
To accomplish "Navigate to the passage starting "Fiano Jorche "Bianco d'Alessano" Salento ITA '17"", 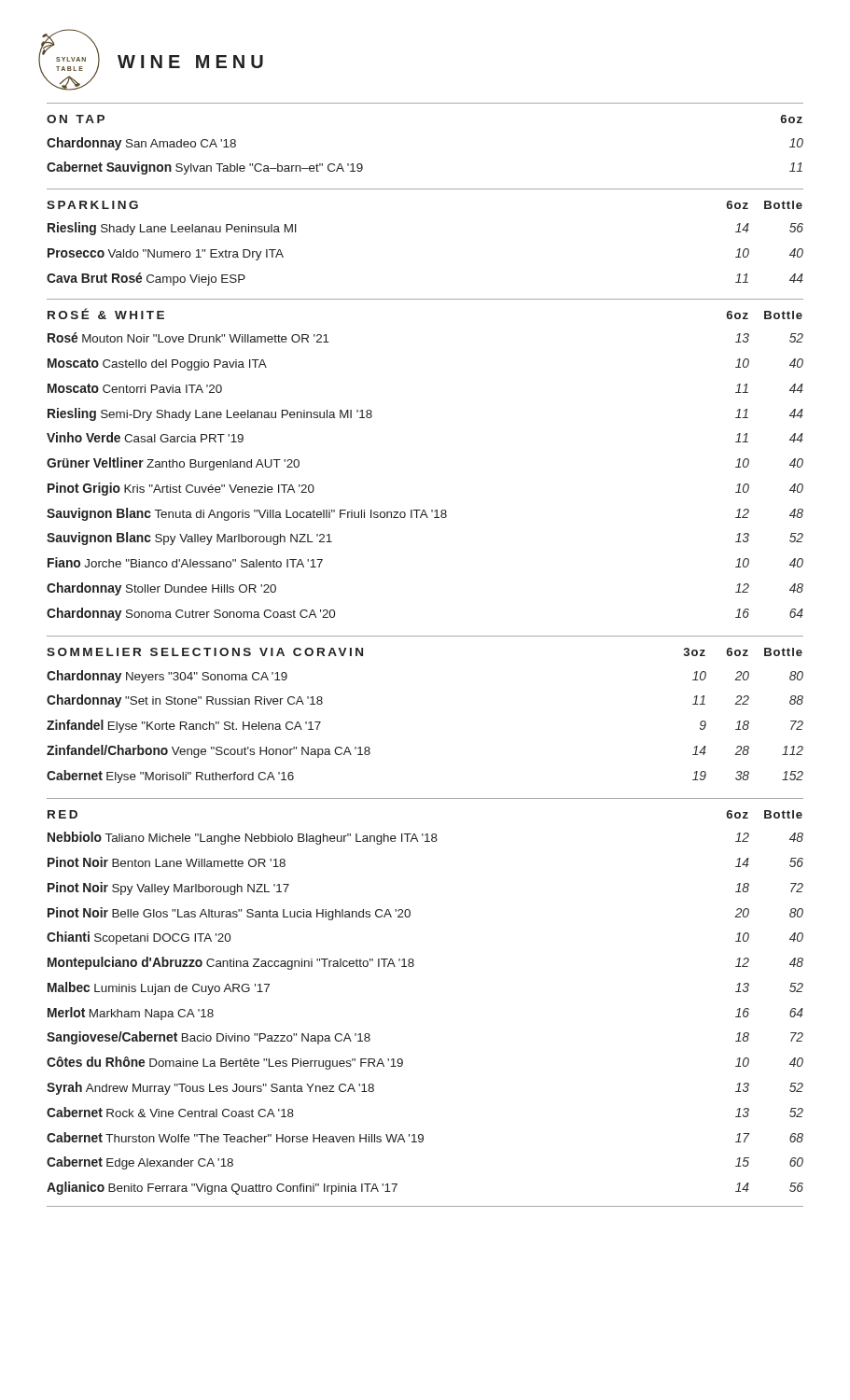I will click(x=183, y=562).
